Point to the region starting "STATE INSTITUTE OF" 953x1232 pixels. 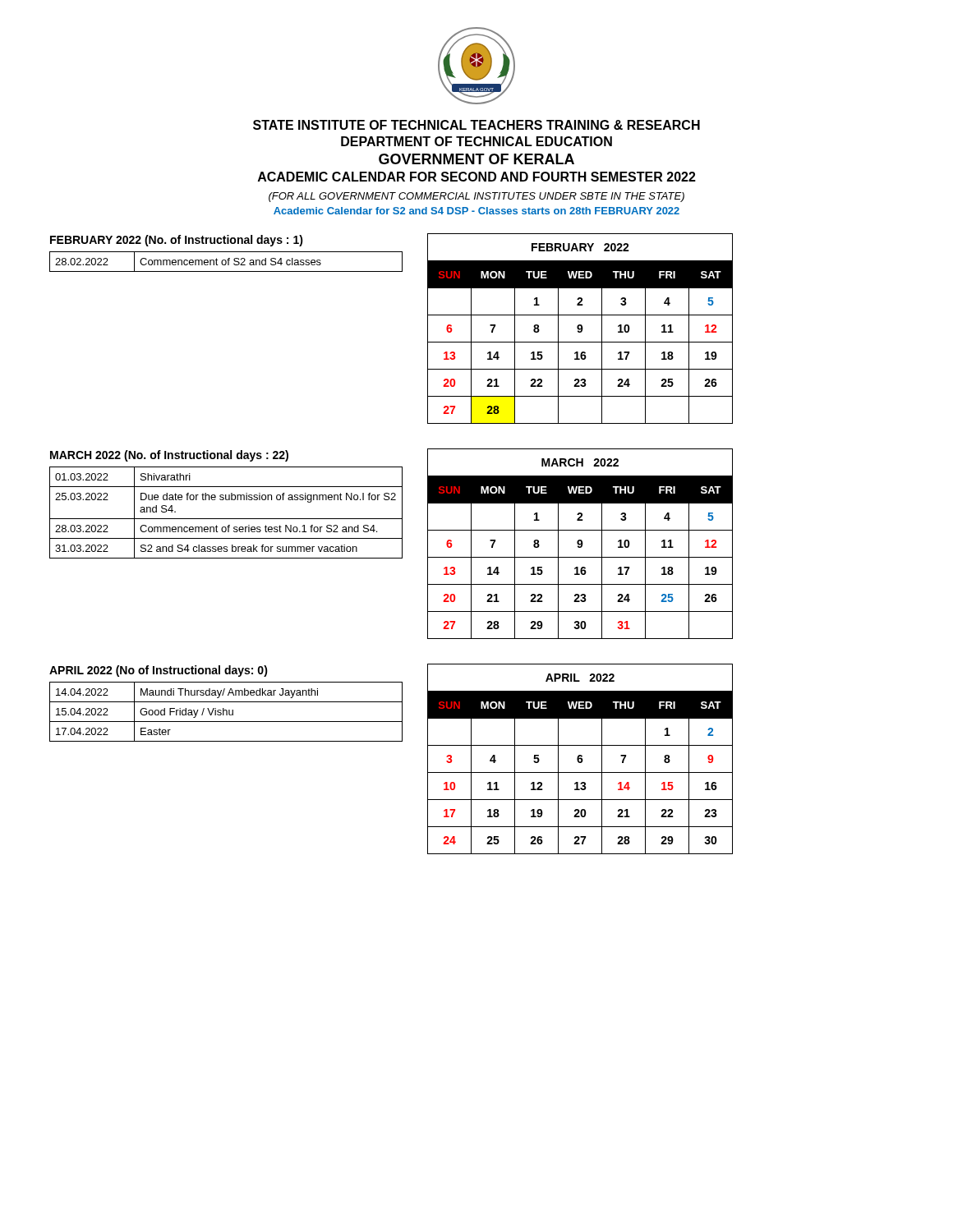point(476,152)
